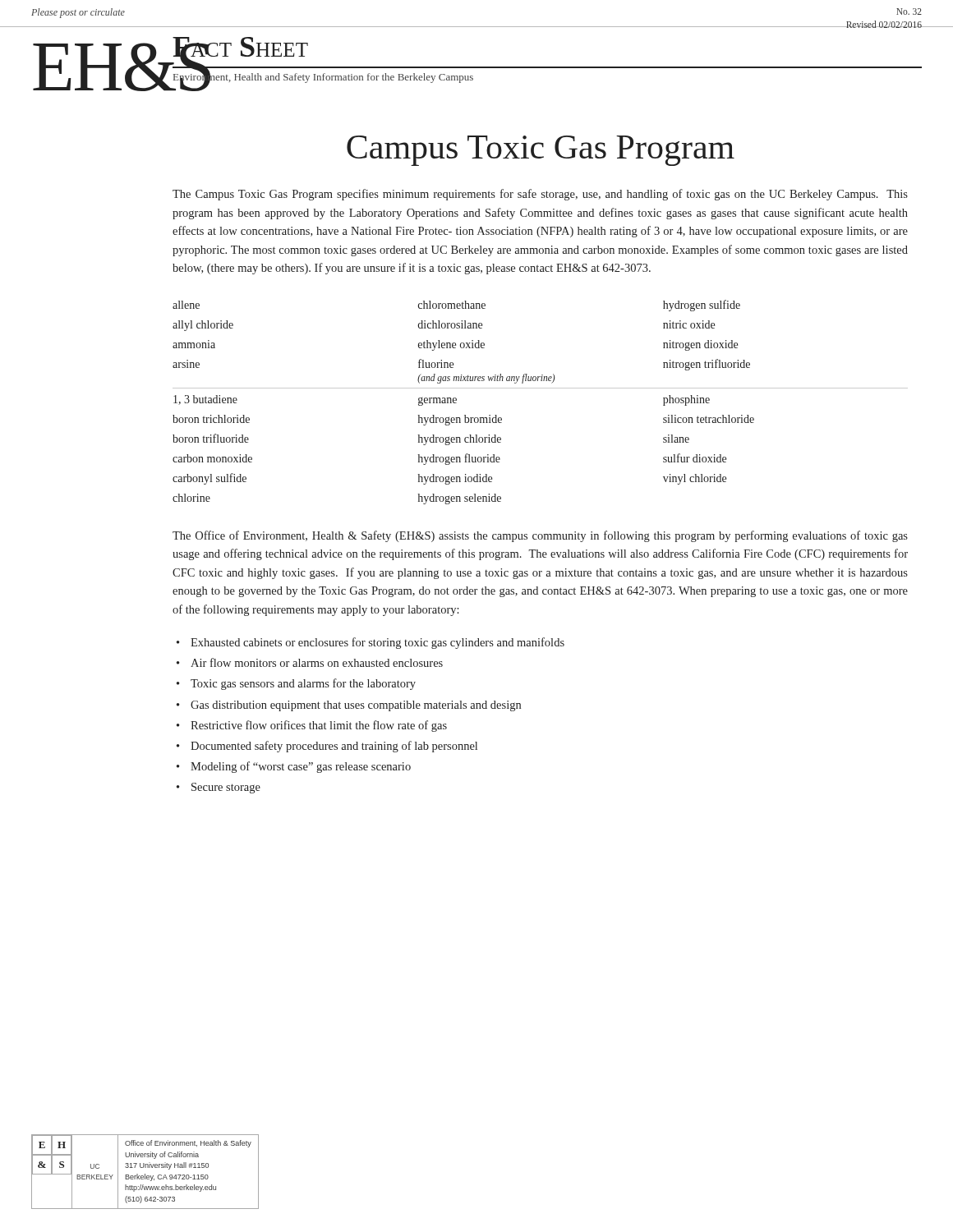The width and height of the screenshot is (953, 1232).
Task: Select the list item that reads "Exhausted cabinets or enclosures for storing toxic"
Action: (x=378, y=642)
